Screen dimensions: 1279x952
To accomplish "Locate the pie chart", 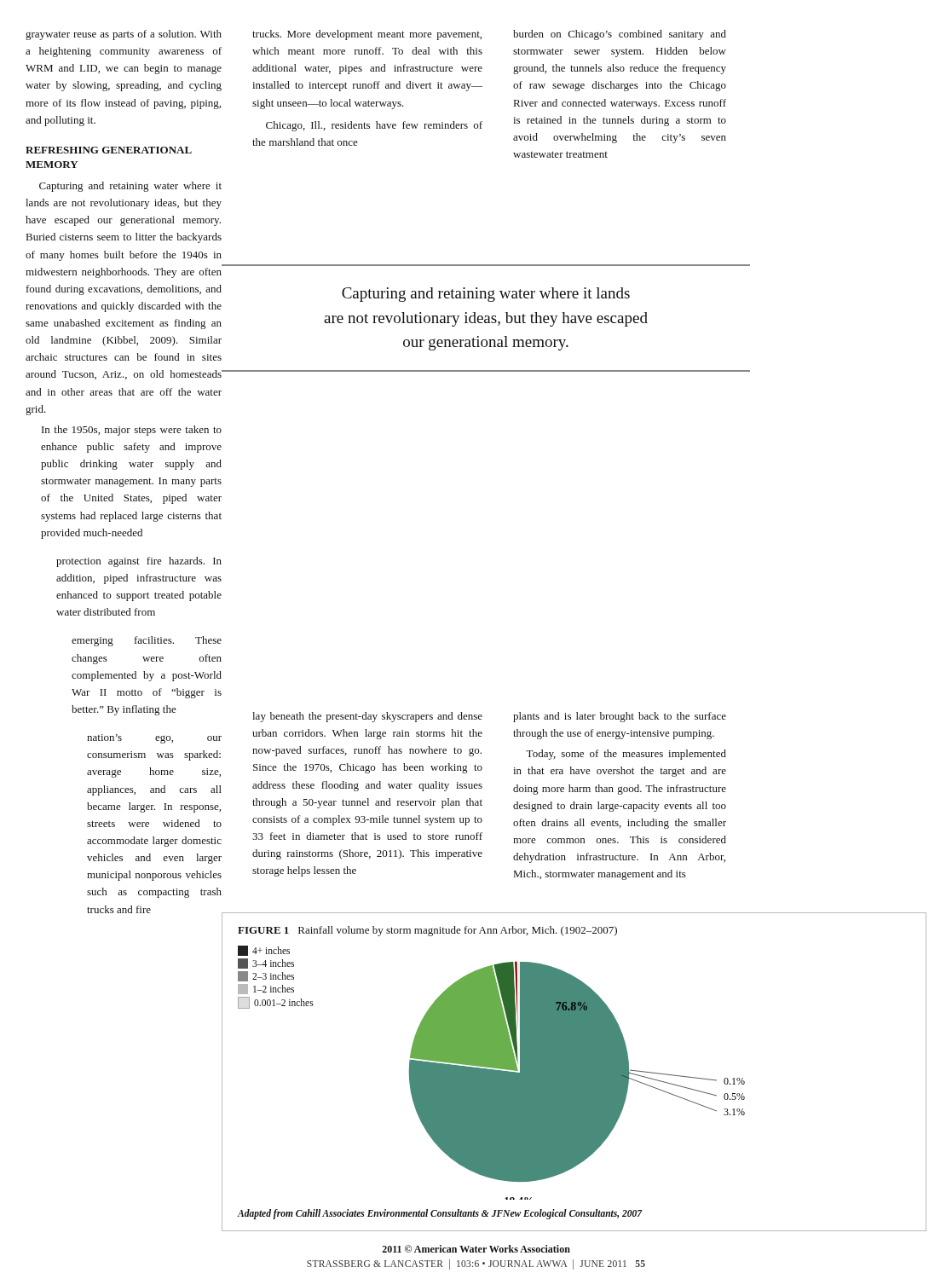I will (574, 1072).
